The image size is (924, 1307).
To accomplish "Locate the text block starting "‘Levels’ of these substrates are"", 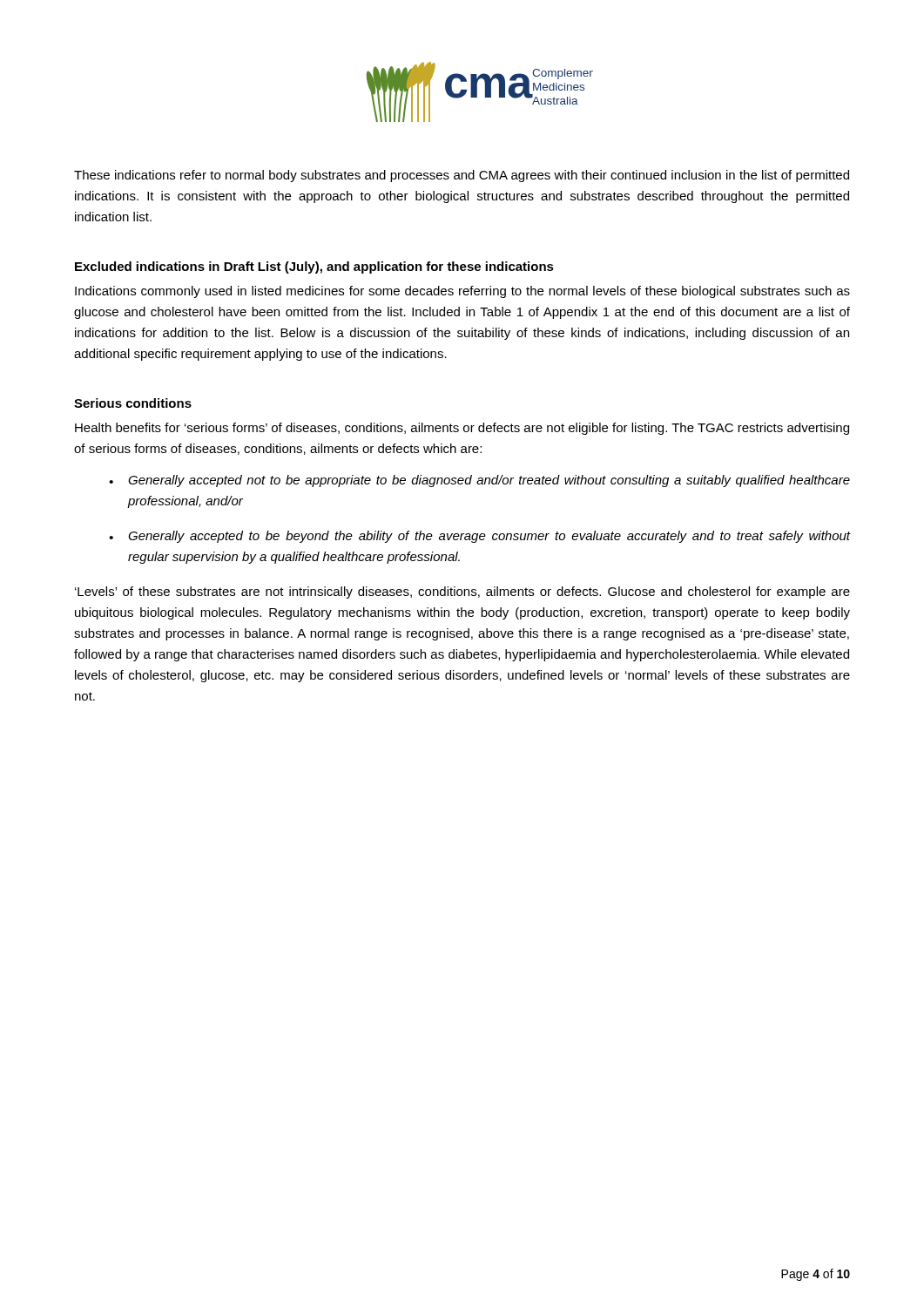I will (x=462, y=644).
